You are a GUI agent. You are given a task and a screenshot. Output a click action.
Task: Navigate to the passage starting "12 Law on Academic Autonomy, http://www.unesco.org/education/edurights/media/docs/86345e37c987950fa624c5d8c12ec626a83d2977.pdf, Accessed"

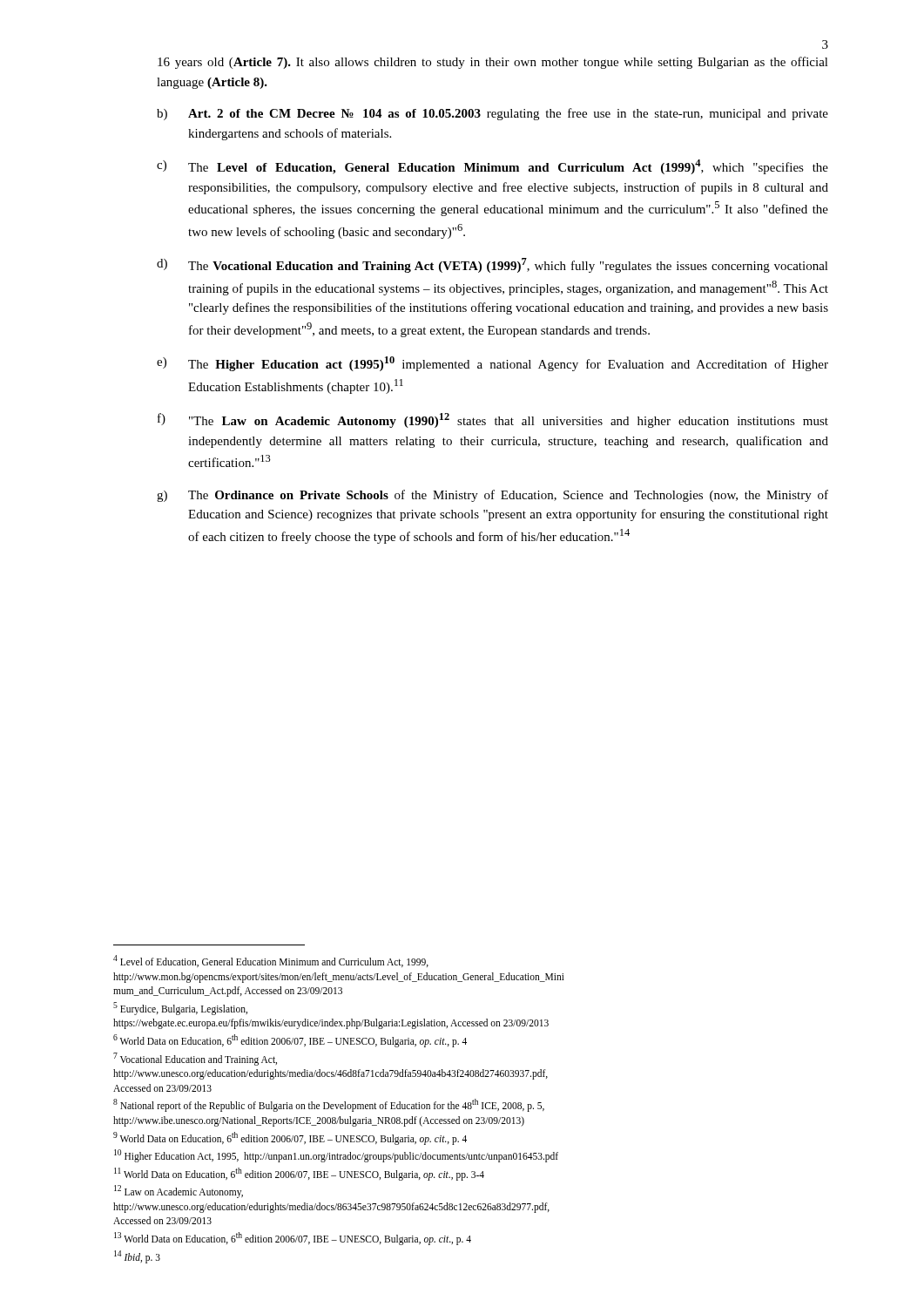331,1205
